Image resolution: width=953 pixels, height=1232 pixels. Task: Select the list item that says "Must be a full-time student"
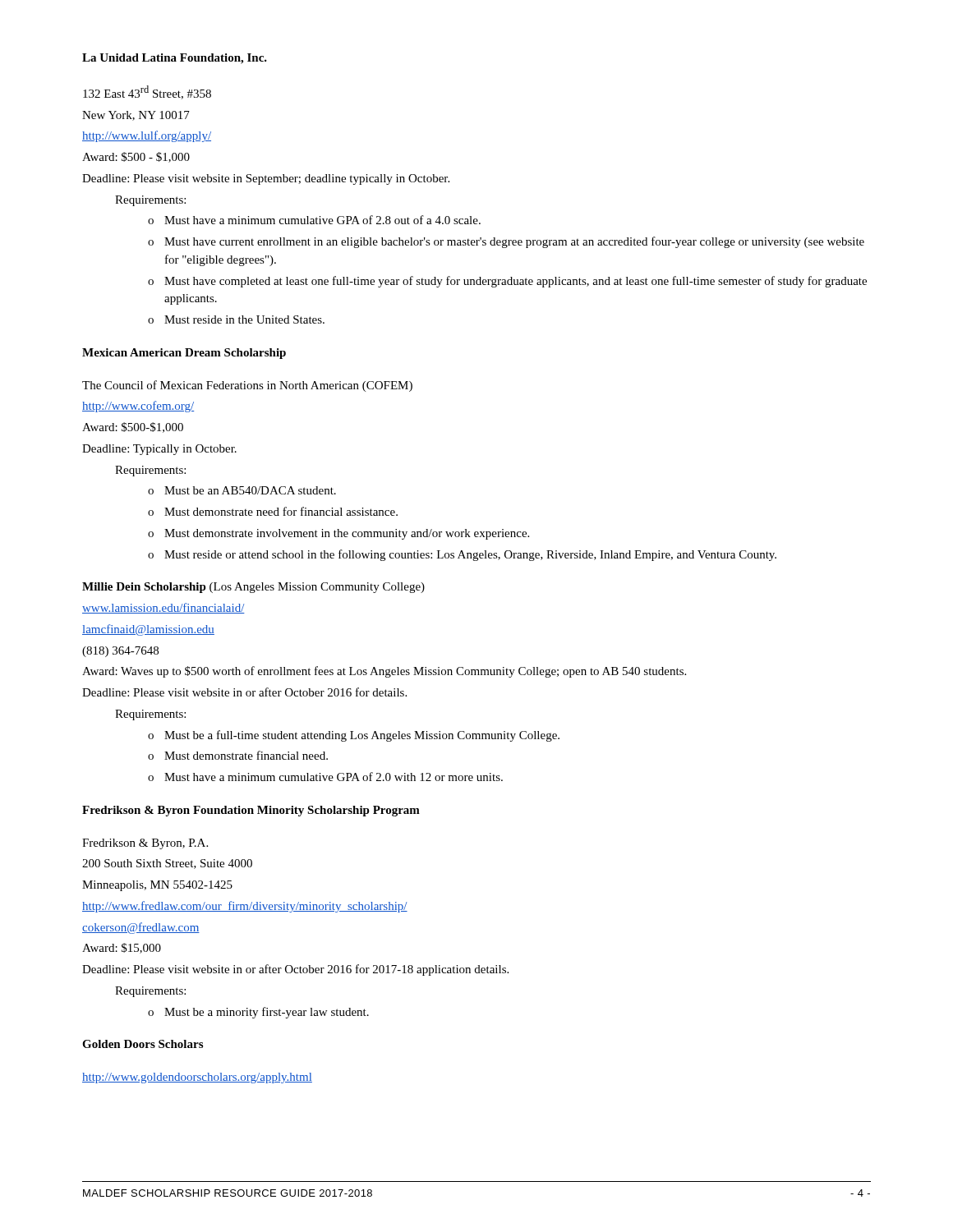362,735
